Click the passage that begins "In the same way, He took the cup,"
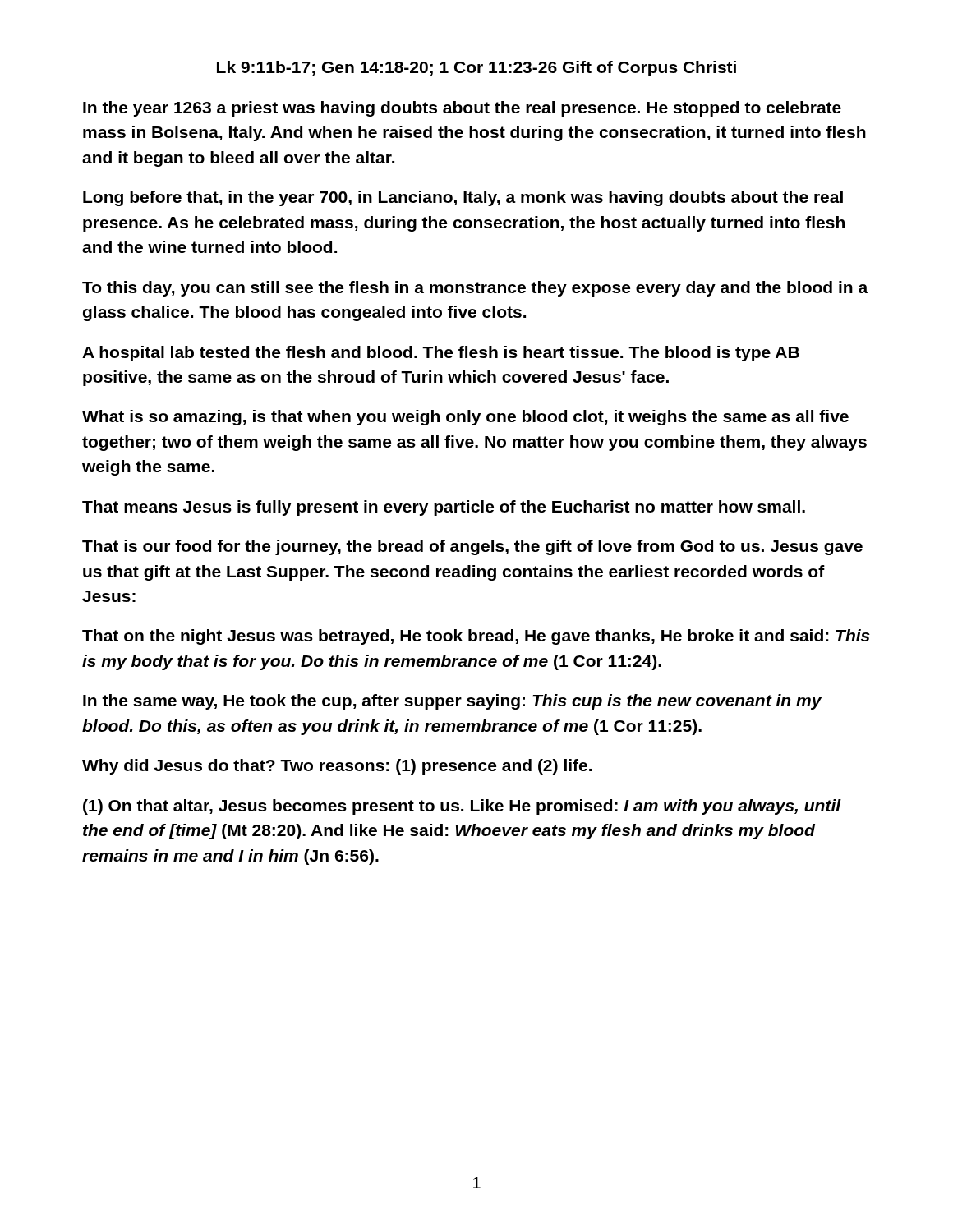The height and width of the screenshot is (1232, 953). coord(452,713)
